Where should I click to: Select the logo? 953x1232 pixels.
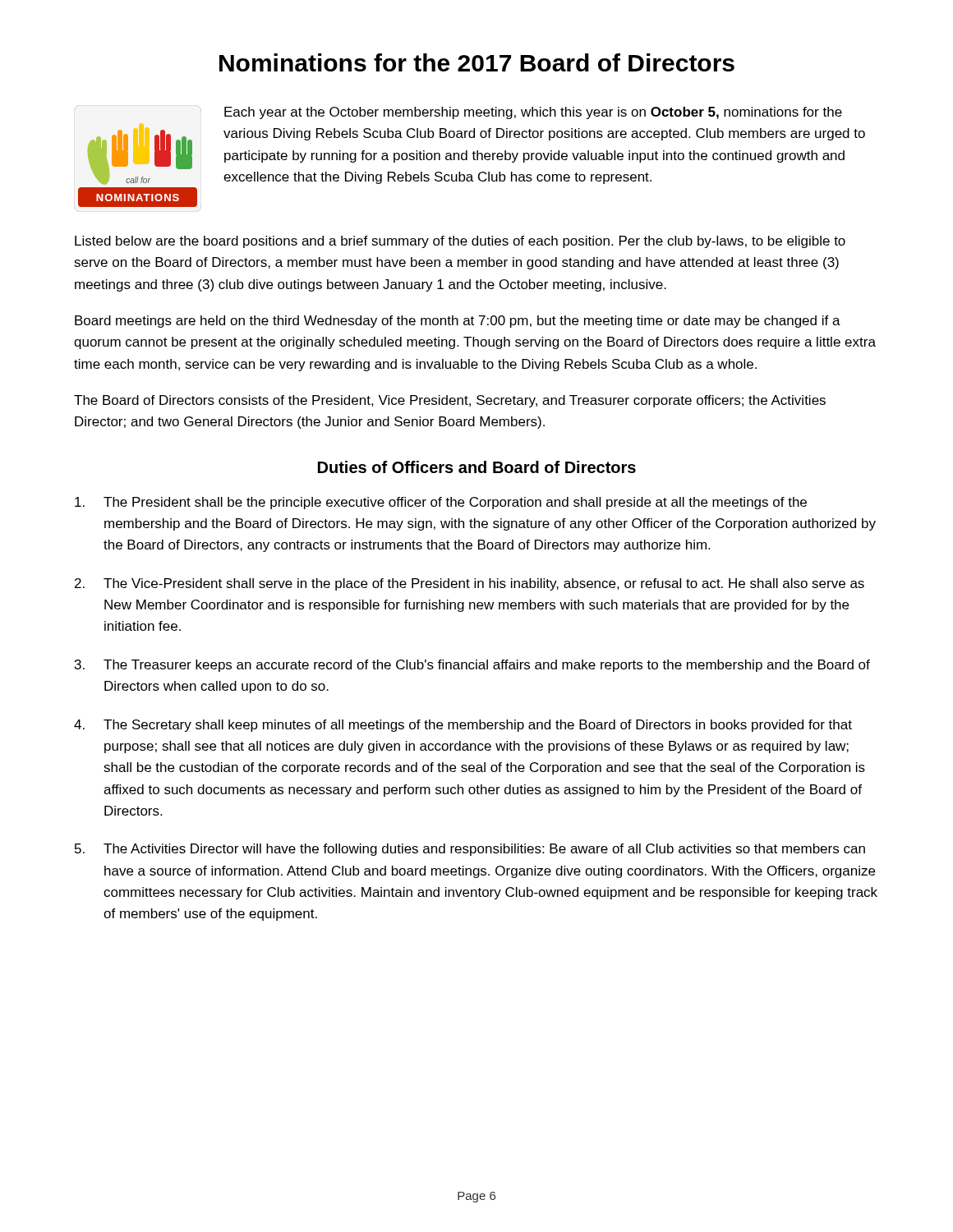click(140, 161)
